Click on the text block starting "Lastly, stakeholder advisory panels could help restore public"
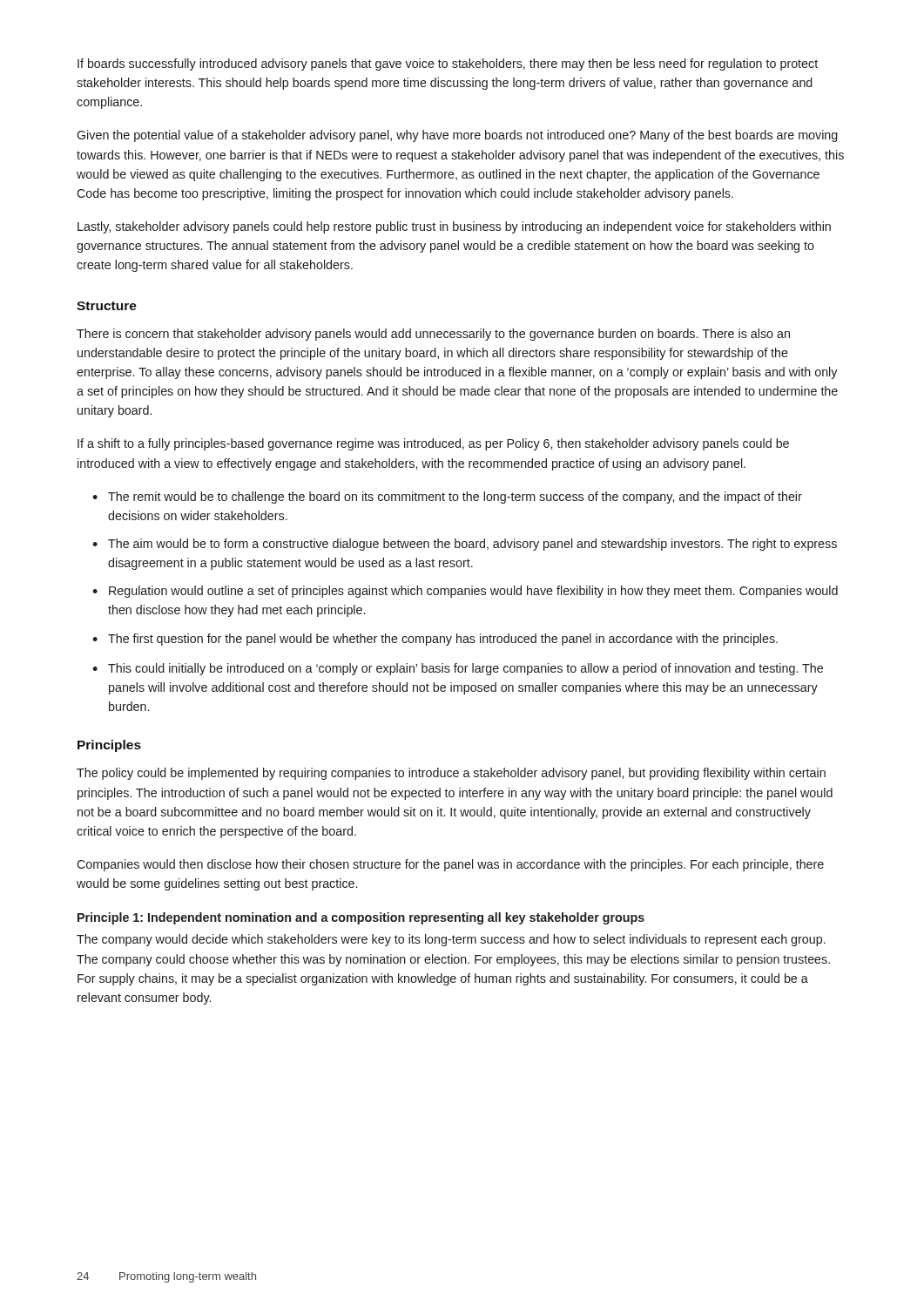This screenshot has height=1307, width=924. pos(454,246)
